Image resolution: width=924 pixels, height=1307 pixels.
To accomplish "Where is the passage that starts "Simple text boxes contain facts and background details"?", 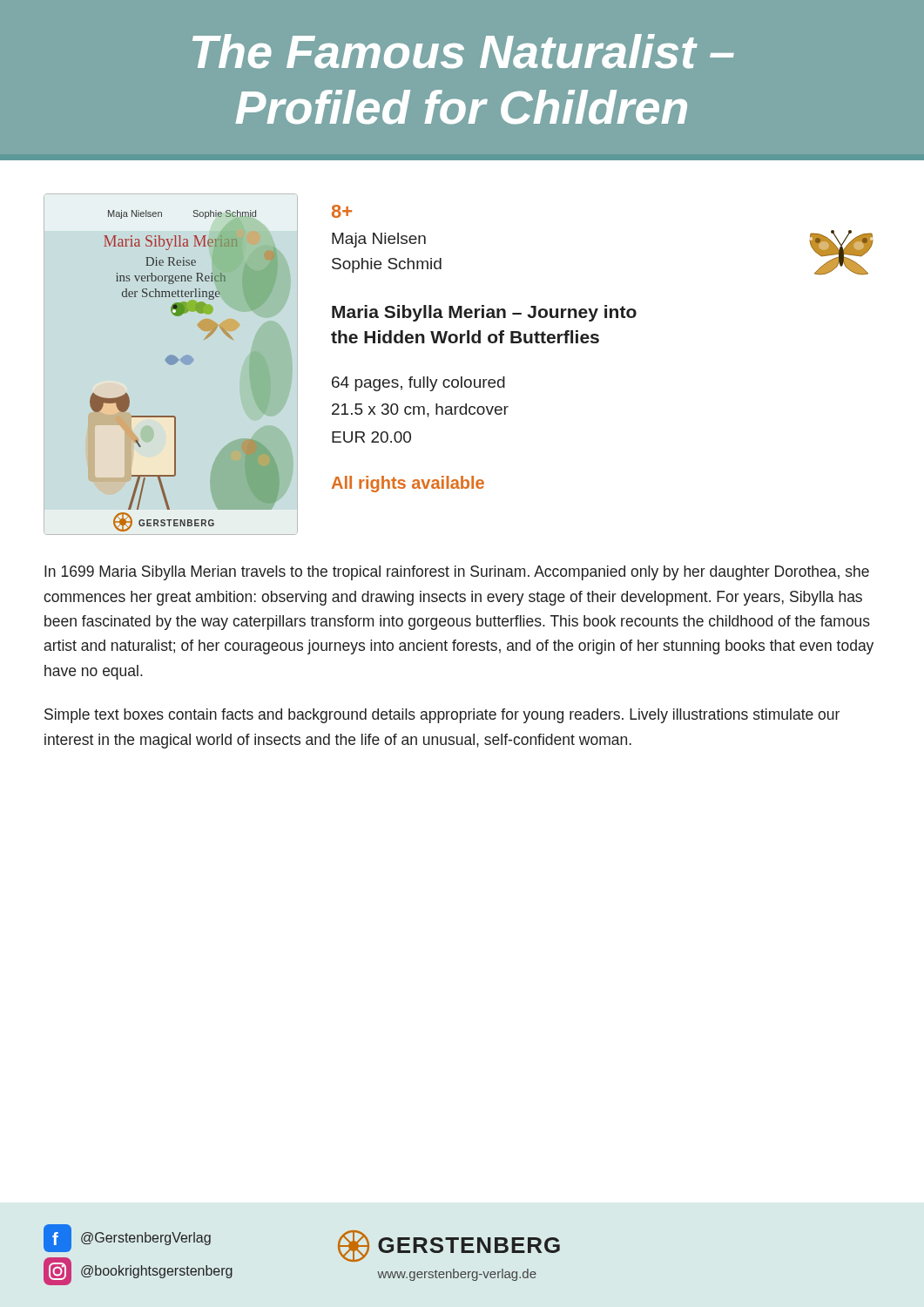I will point(442,727).
